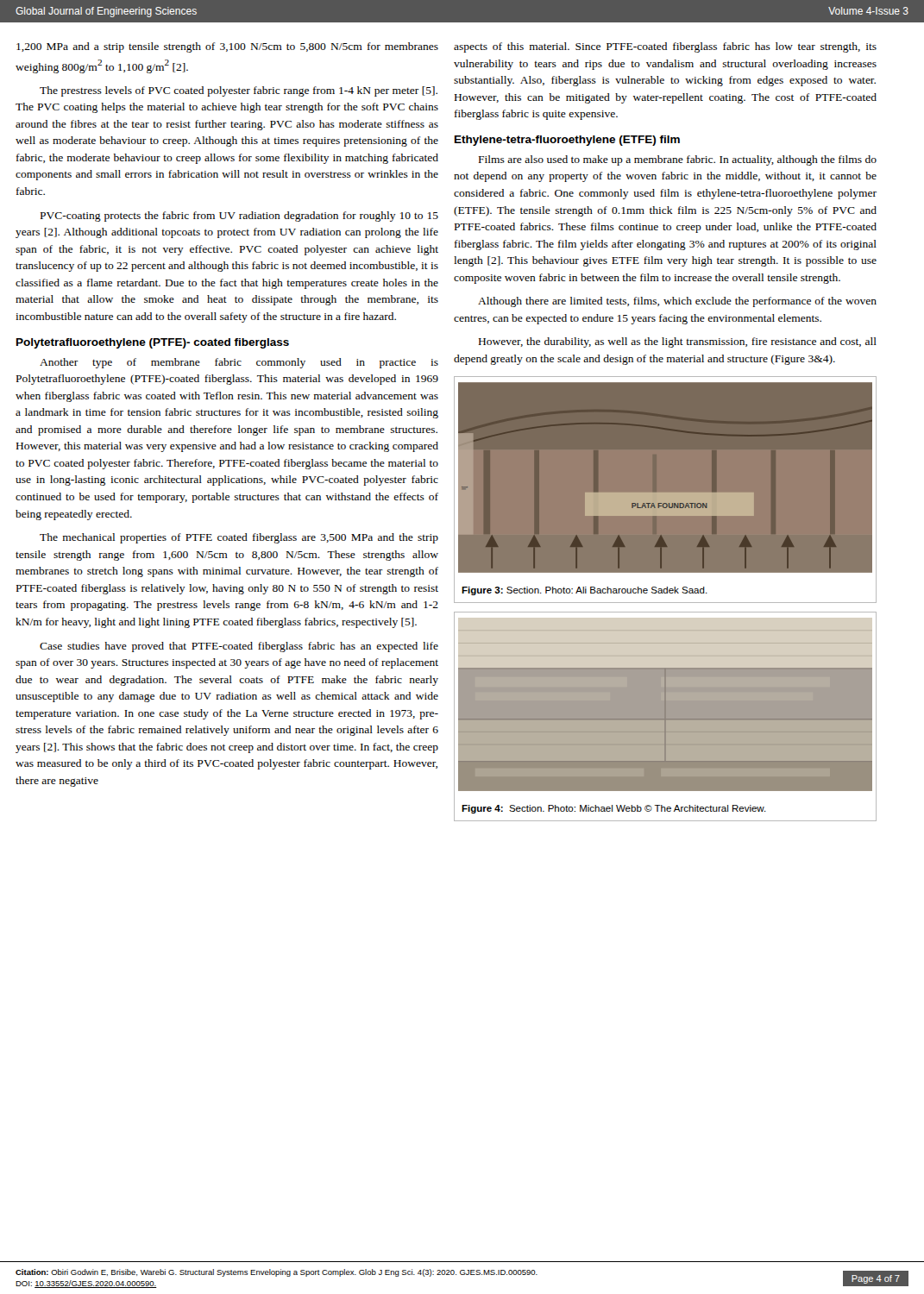
Task: Where is the passage that starts "Case studies have proved that PTFE-coated fiberglass"?
Action: click(x=227, y=713)
